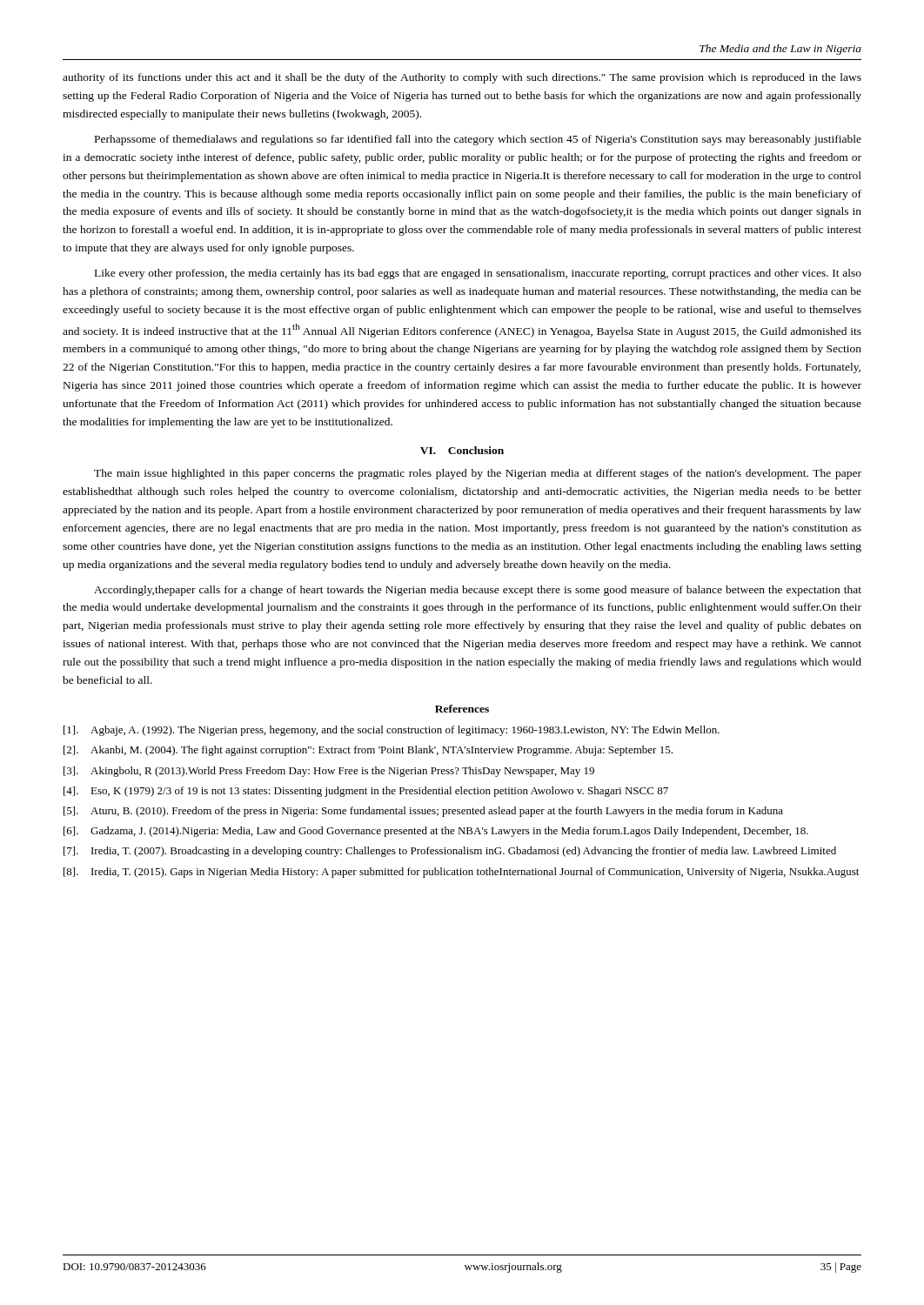Find the block starting "[4]. Eso, K (1979)"
The height and width of the screenshot is (1305, 924).
(462, 790)
